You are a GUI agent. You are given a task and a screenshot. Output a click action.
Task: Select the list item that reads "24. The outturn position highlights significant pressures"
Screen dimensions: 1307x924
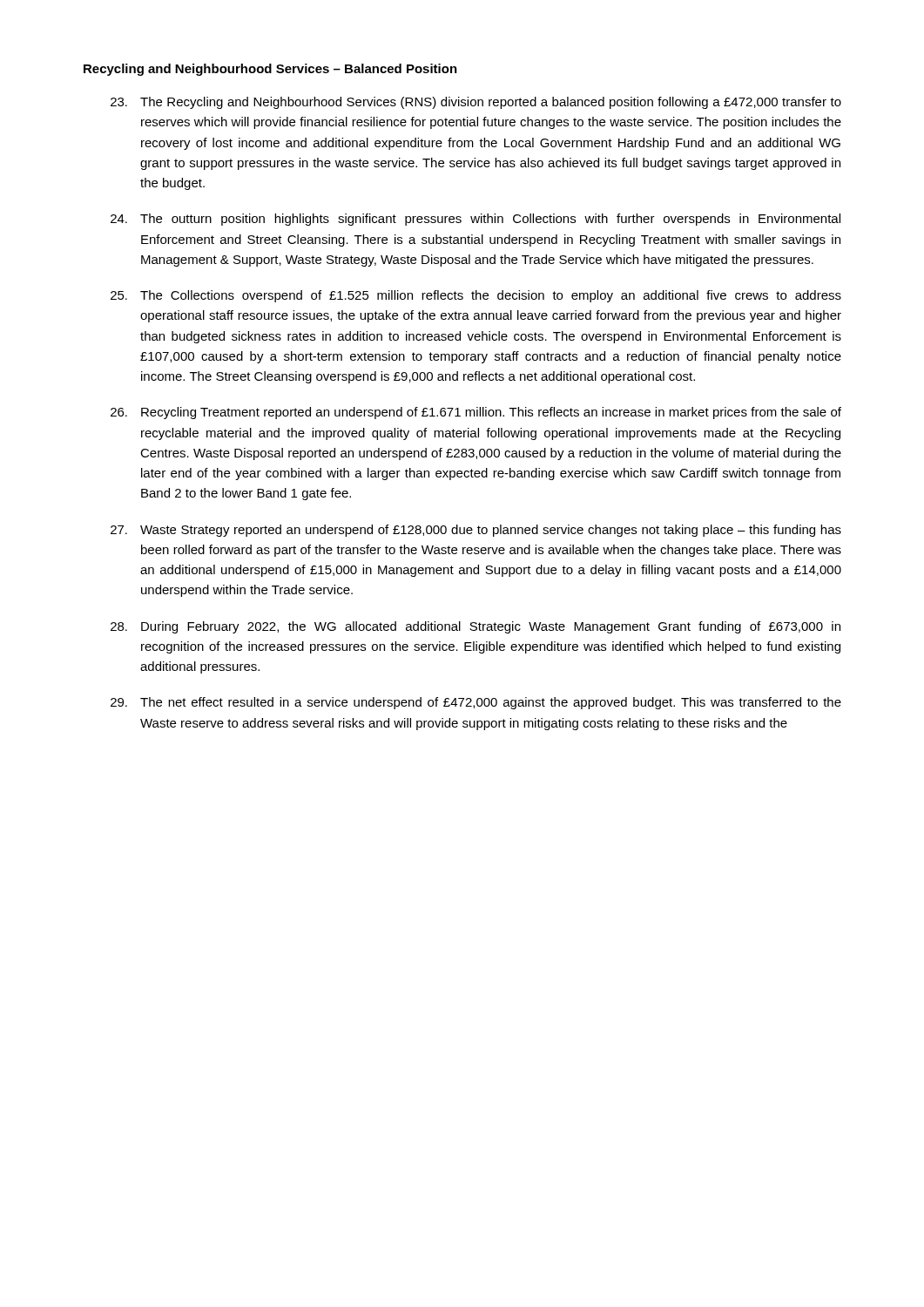(x=462, y=239)
